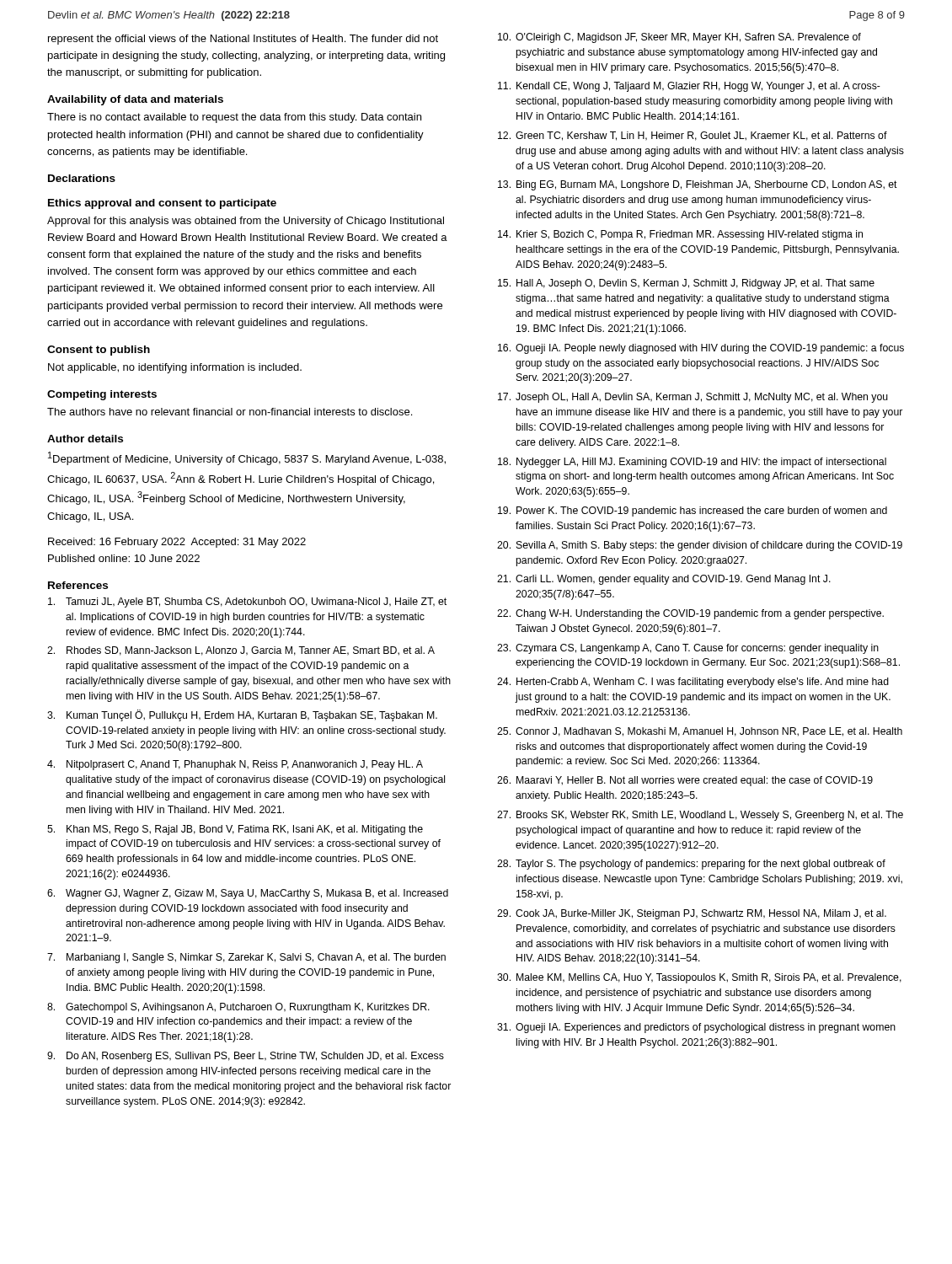The width and height of the screenshot is (952, 1264).
Task: Click on the list item with the text "16. Ogueji IA. People newly diagnosed with"
Action: tap(701, 364)
